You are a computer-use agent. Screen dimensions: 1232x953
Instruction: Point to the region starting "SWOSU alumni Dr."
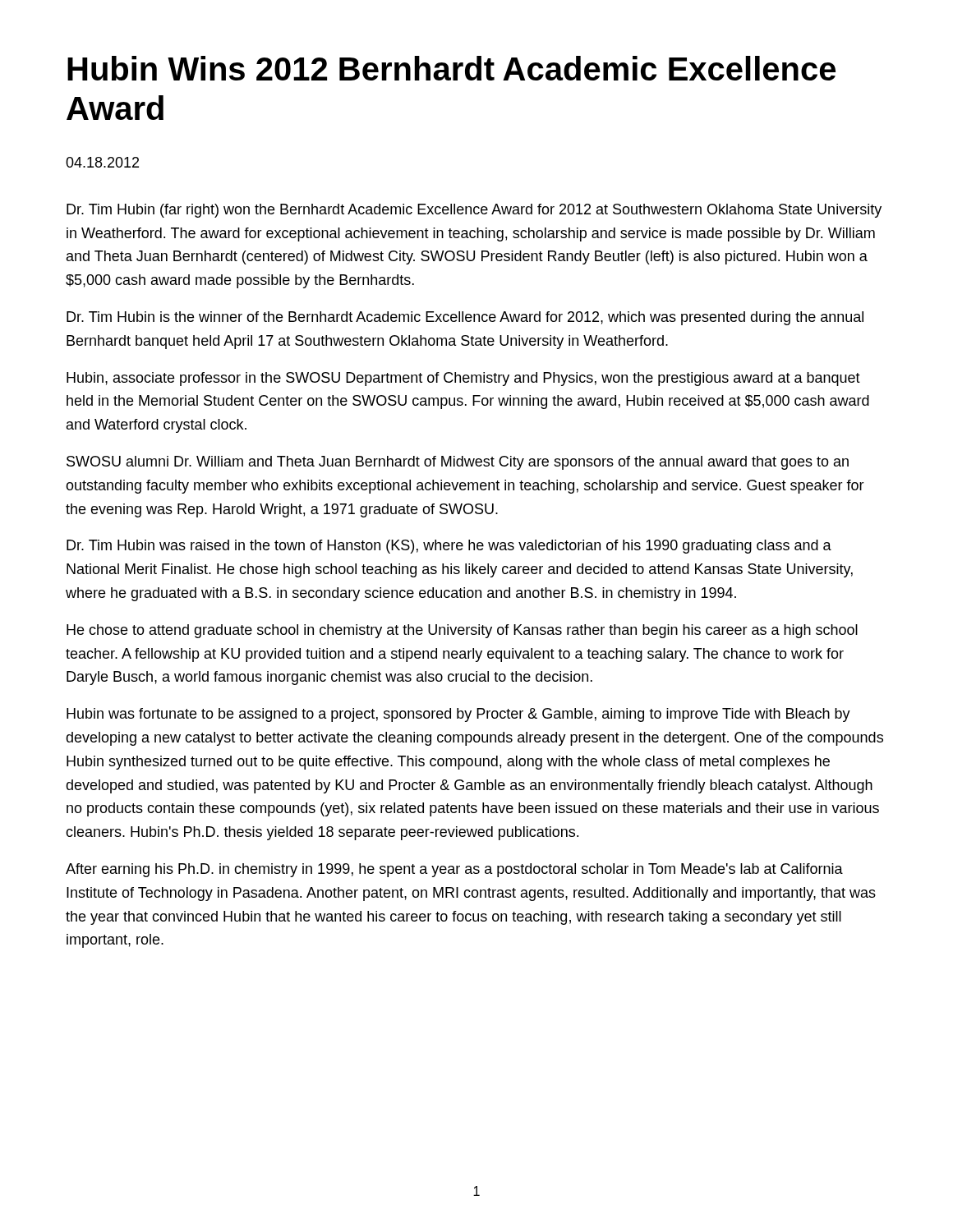465,485
